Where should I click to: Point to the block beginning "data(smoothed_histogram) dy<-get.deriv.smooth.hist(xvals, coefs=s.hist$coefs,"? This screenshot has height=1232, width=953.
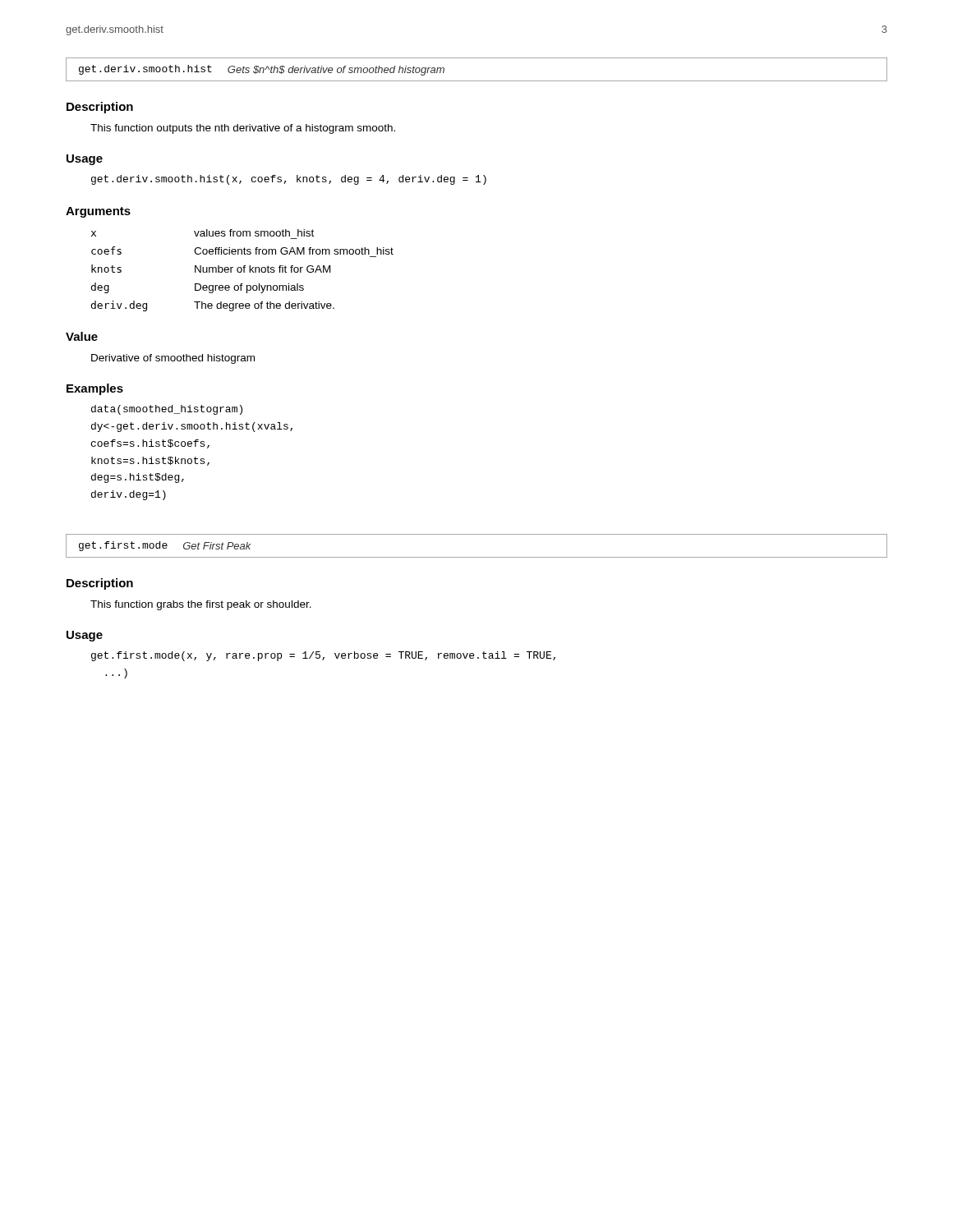pyautogui.click(x=193, y=452)
